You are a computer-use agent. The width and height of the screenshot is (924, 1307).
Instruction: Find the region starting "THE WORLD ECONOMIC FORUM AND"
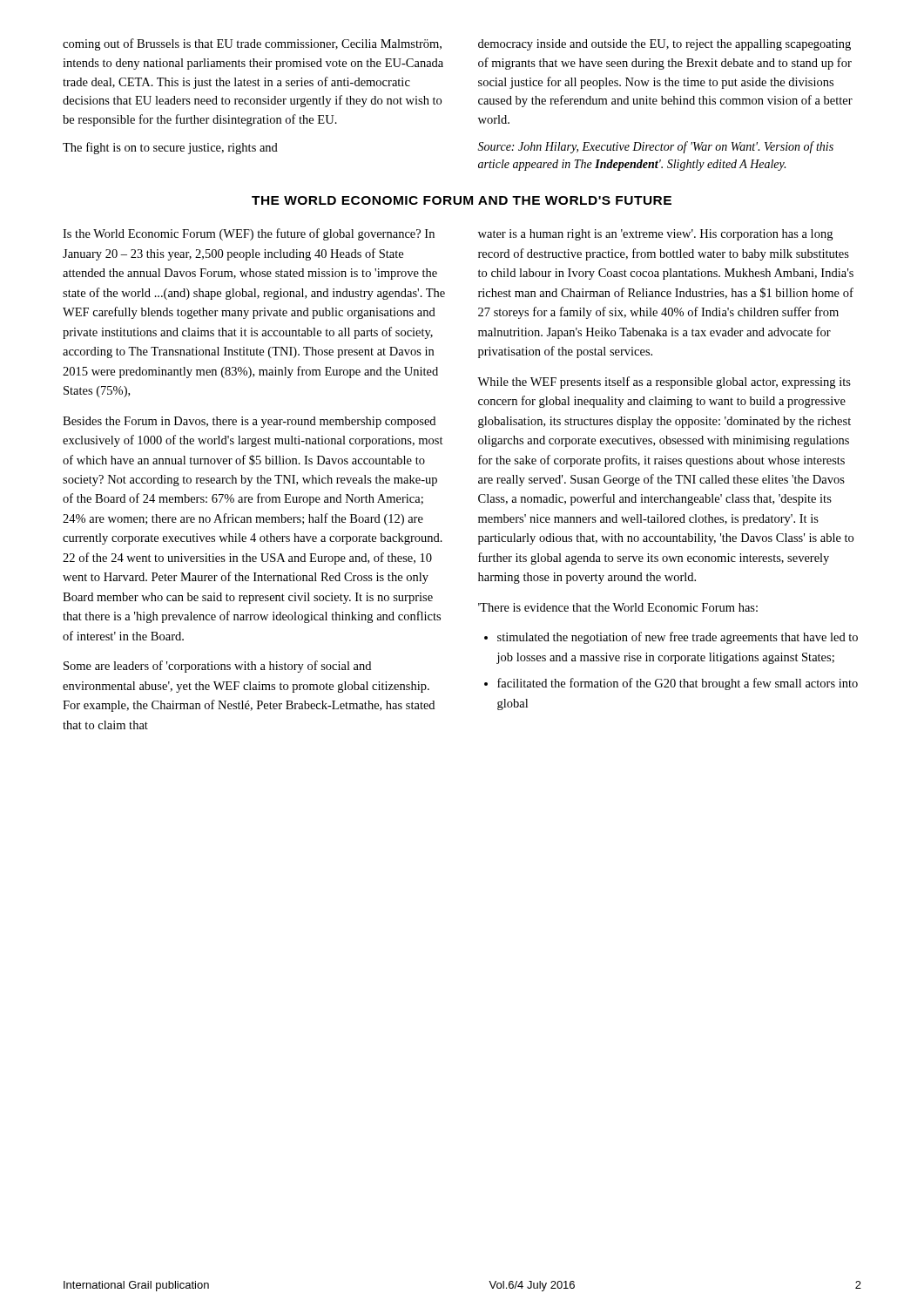[462, 200]
